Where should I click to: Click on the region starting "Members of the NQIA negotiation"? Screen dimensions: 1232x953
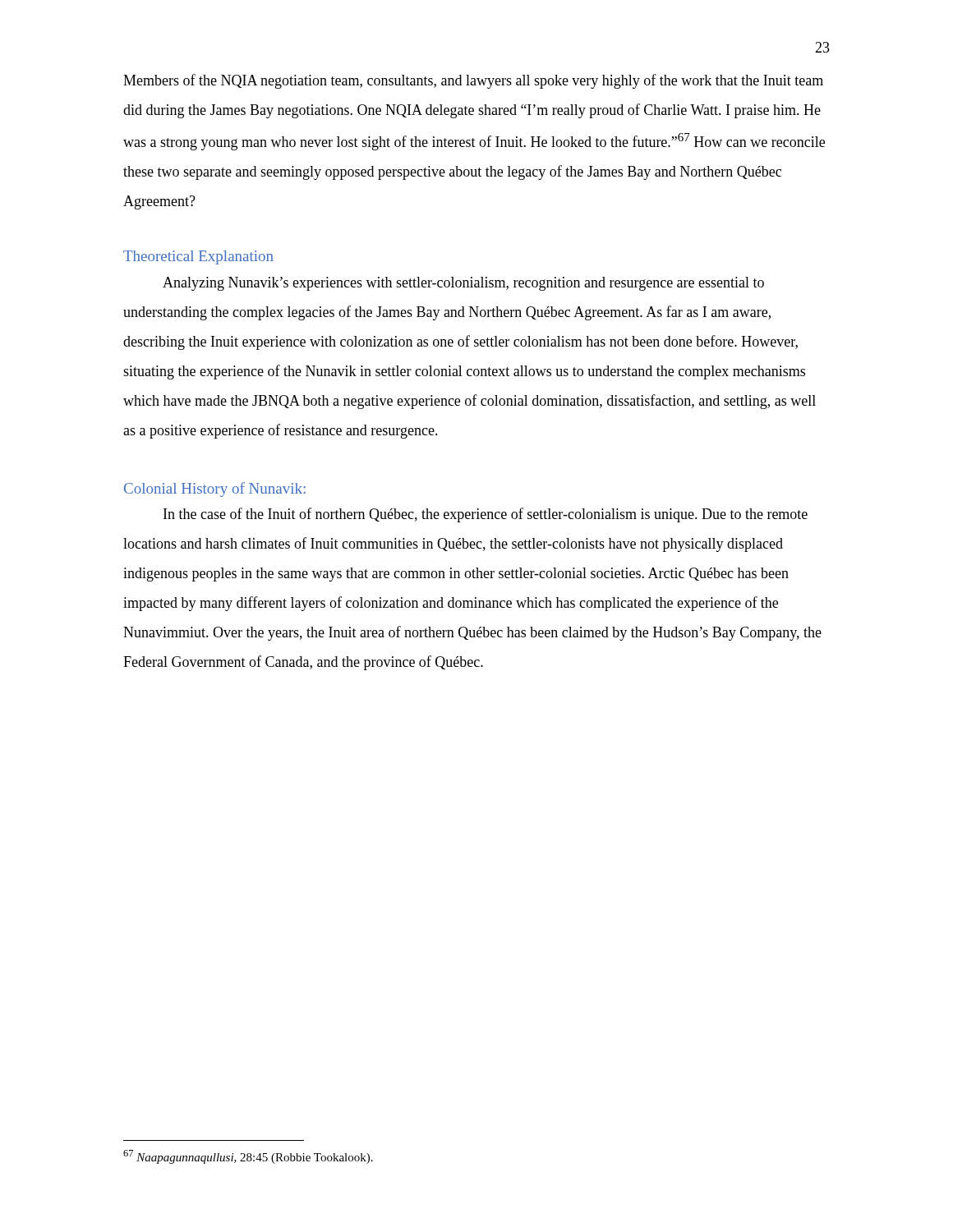pos(474,141)
